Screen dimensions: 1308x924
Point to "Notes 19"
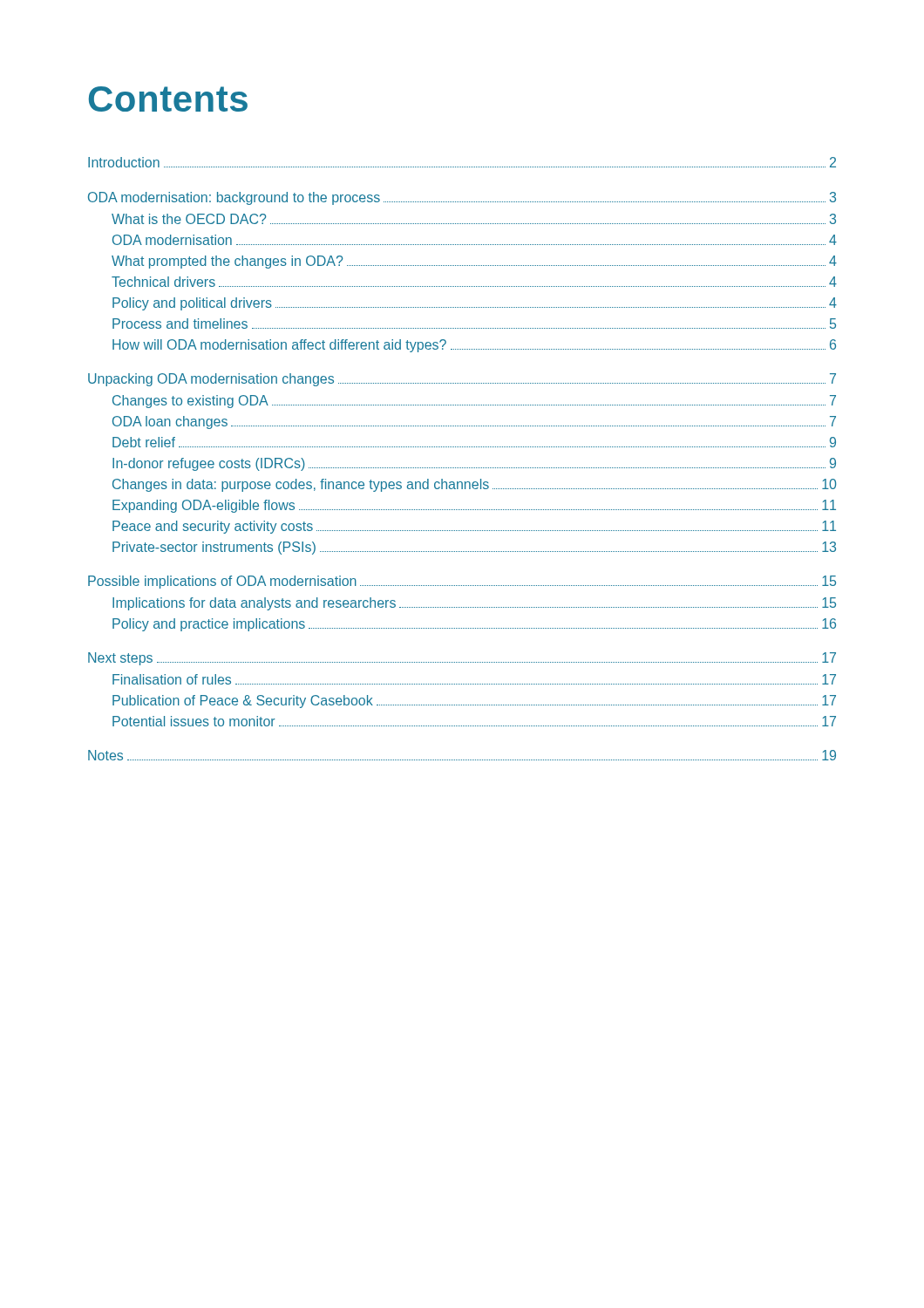click(x=462, y=756)
